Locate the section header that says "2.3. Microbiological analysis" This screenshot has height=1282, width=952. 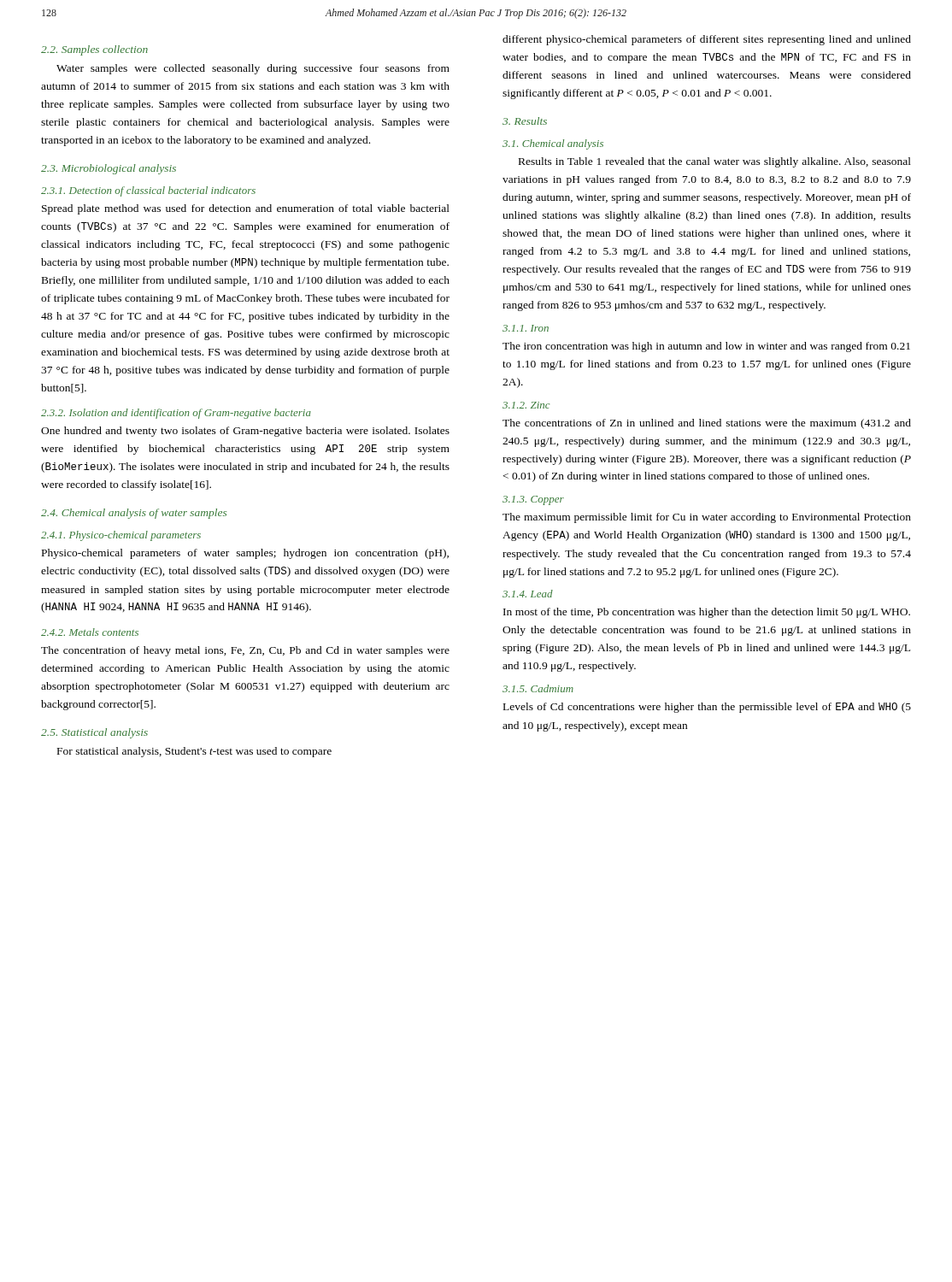coord(109,168)
